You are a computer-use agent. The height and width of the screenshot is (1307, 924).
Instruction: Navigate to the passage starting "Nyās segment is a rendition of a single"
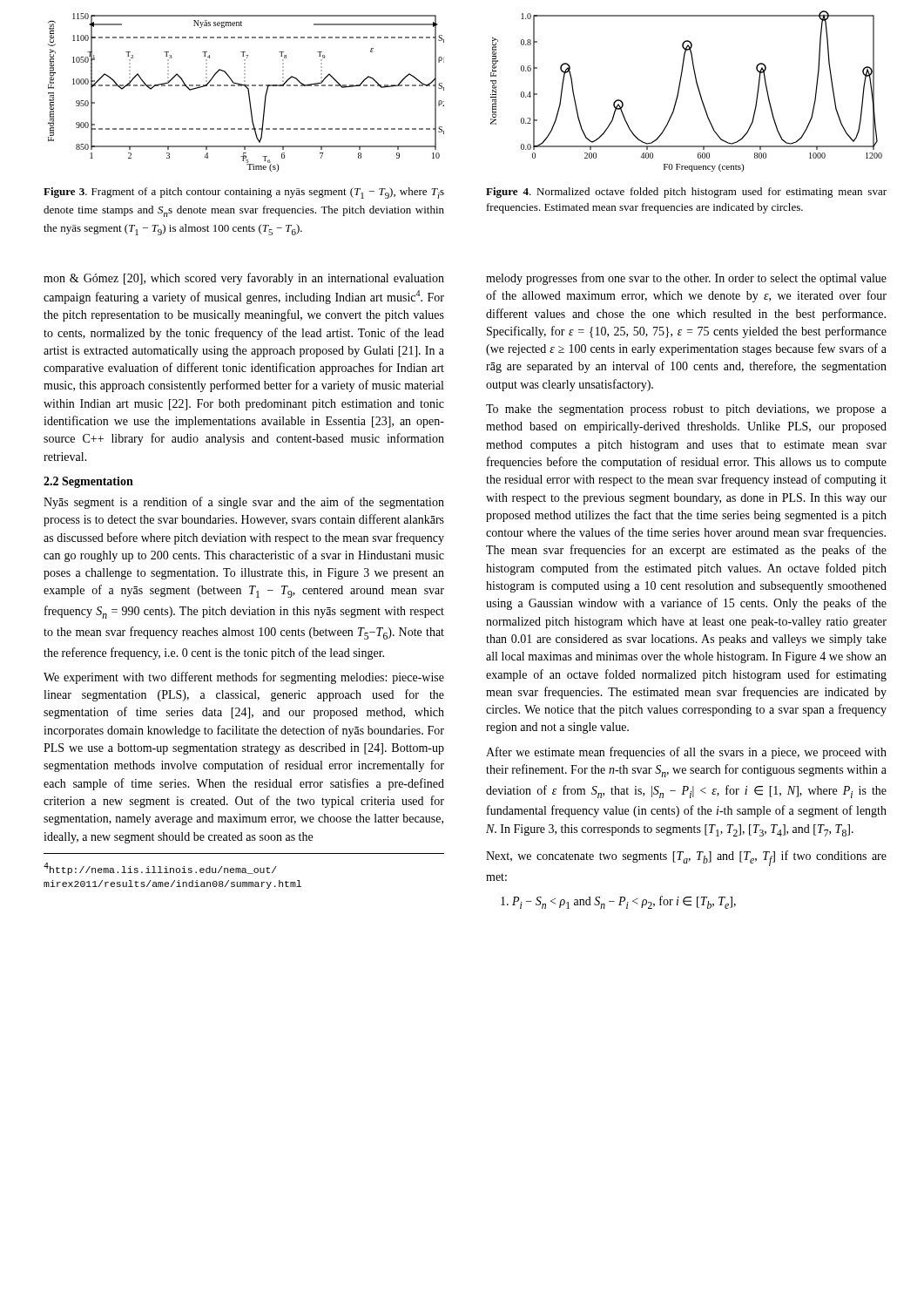point(244,578)
